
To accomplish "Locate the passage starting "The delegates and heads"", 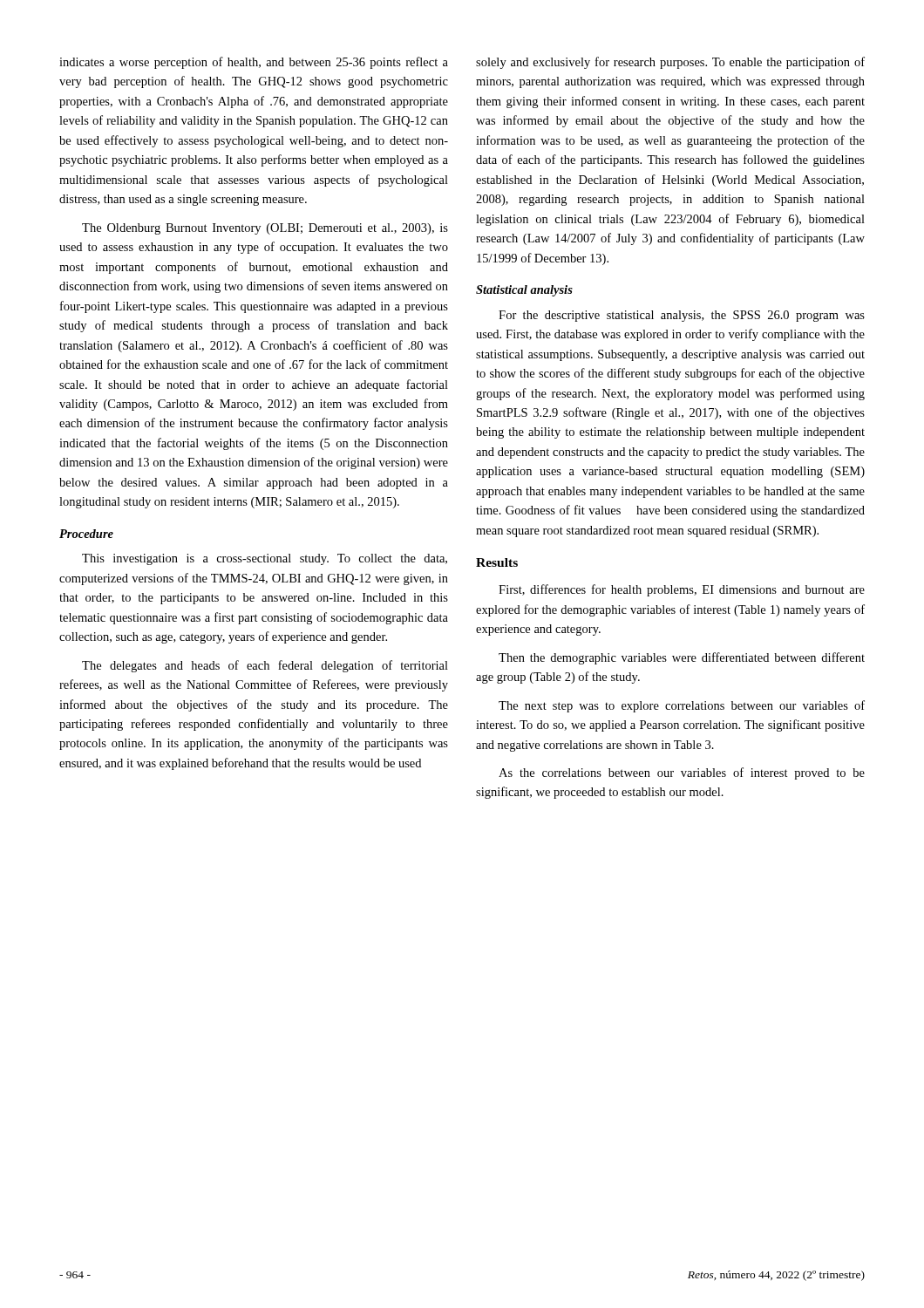I will [254, 714].
